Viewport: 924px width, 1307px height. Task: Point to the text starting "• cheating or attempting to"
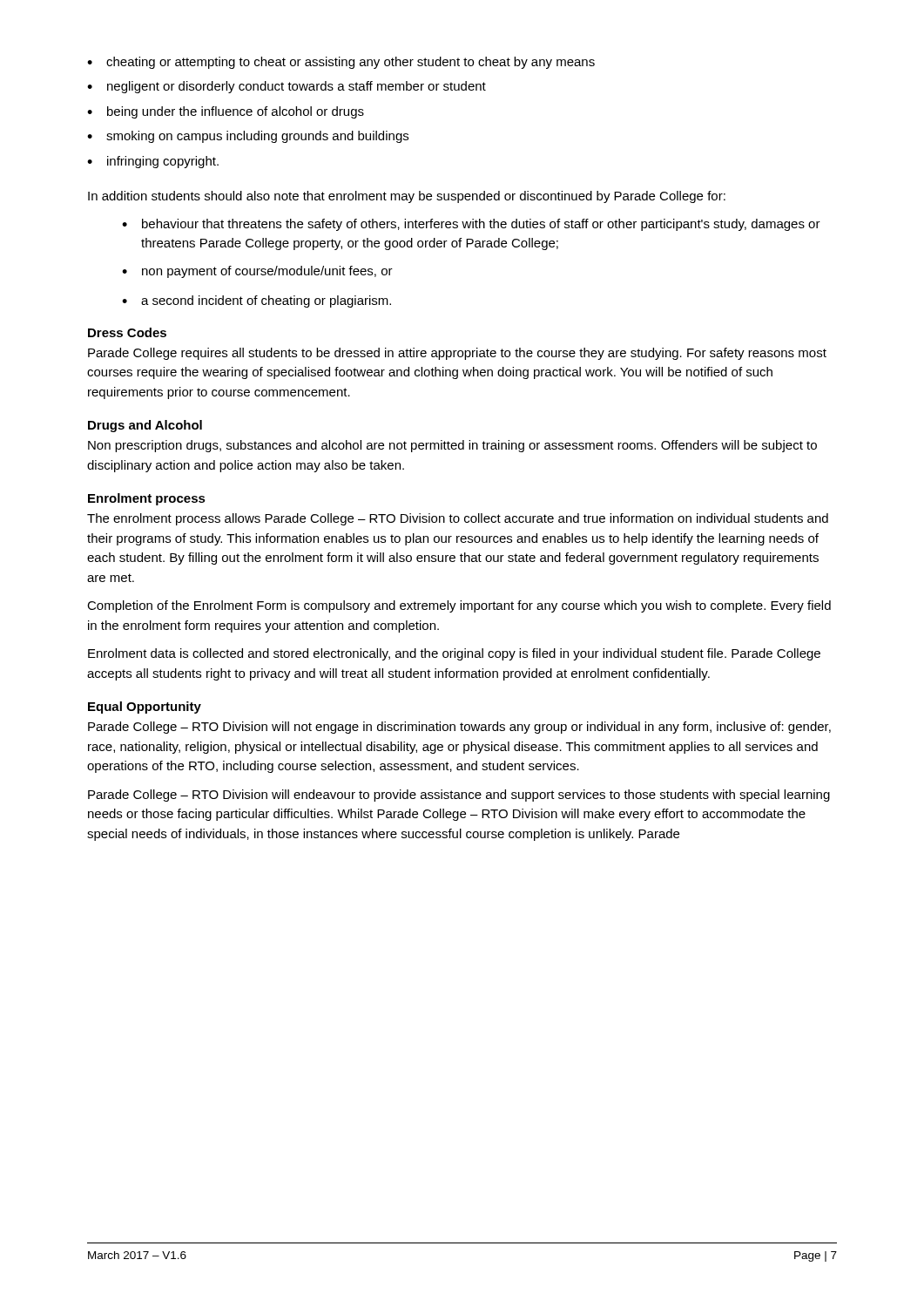[x=462, y=63]
